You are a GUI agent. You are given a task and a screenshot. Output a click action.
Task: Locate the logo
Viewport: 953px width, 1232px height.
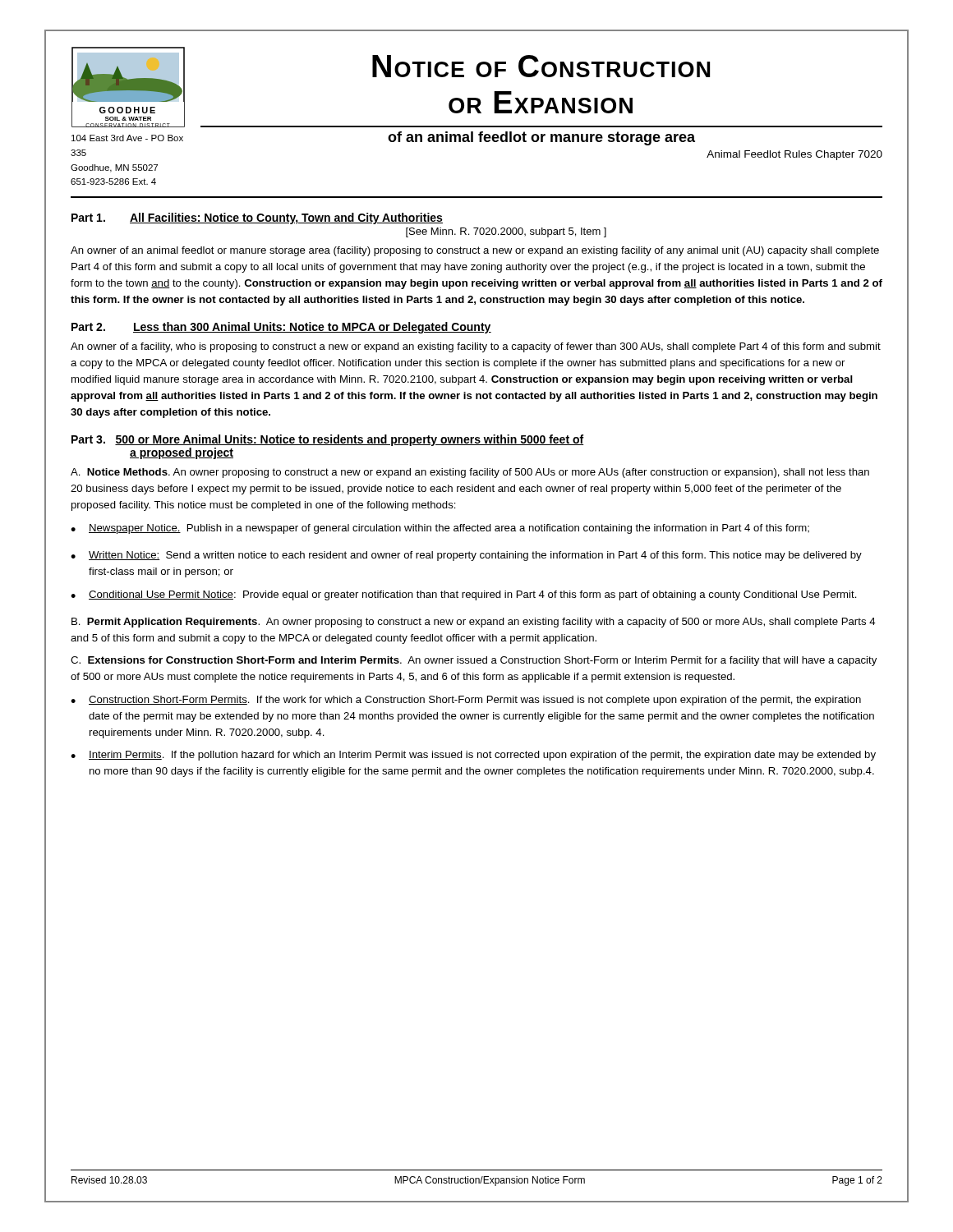pyautogui.click(x=131, y=118)
